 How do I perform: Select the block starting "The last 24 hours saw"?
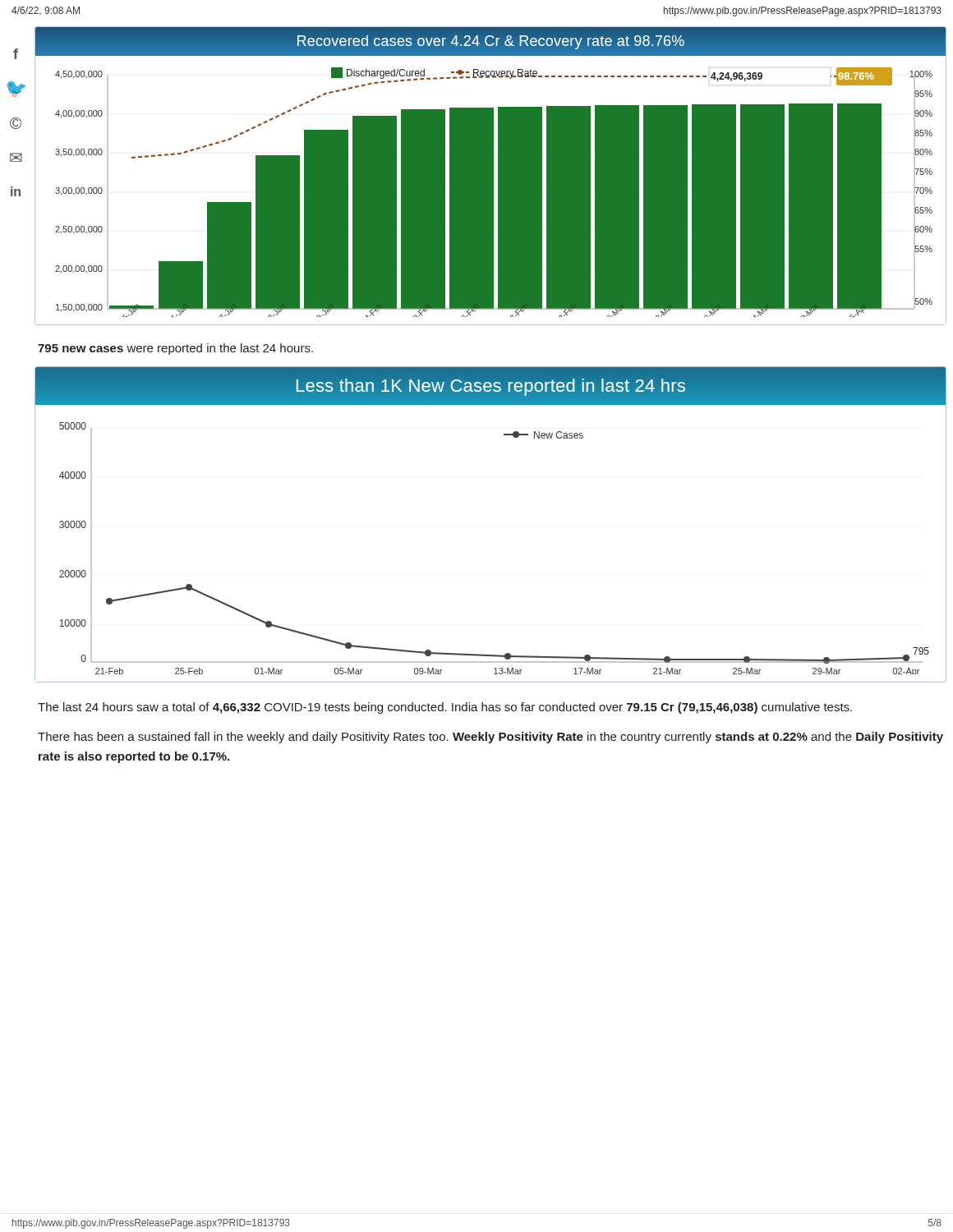tap(445, 707)
